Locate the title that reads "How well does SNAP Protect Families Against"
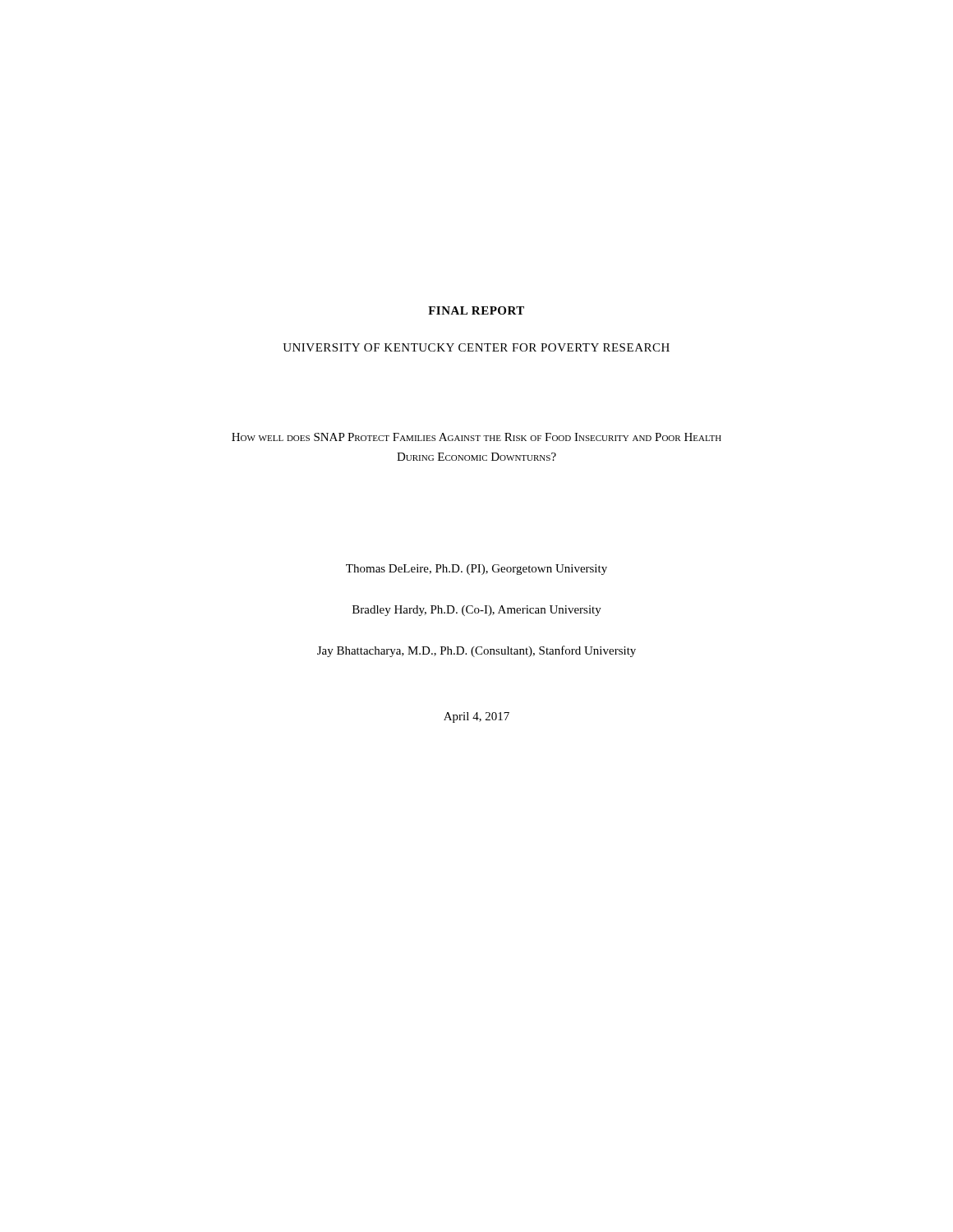Screen dimensions: 1232x953 pyautogui.click(x=476, y=447)
